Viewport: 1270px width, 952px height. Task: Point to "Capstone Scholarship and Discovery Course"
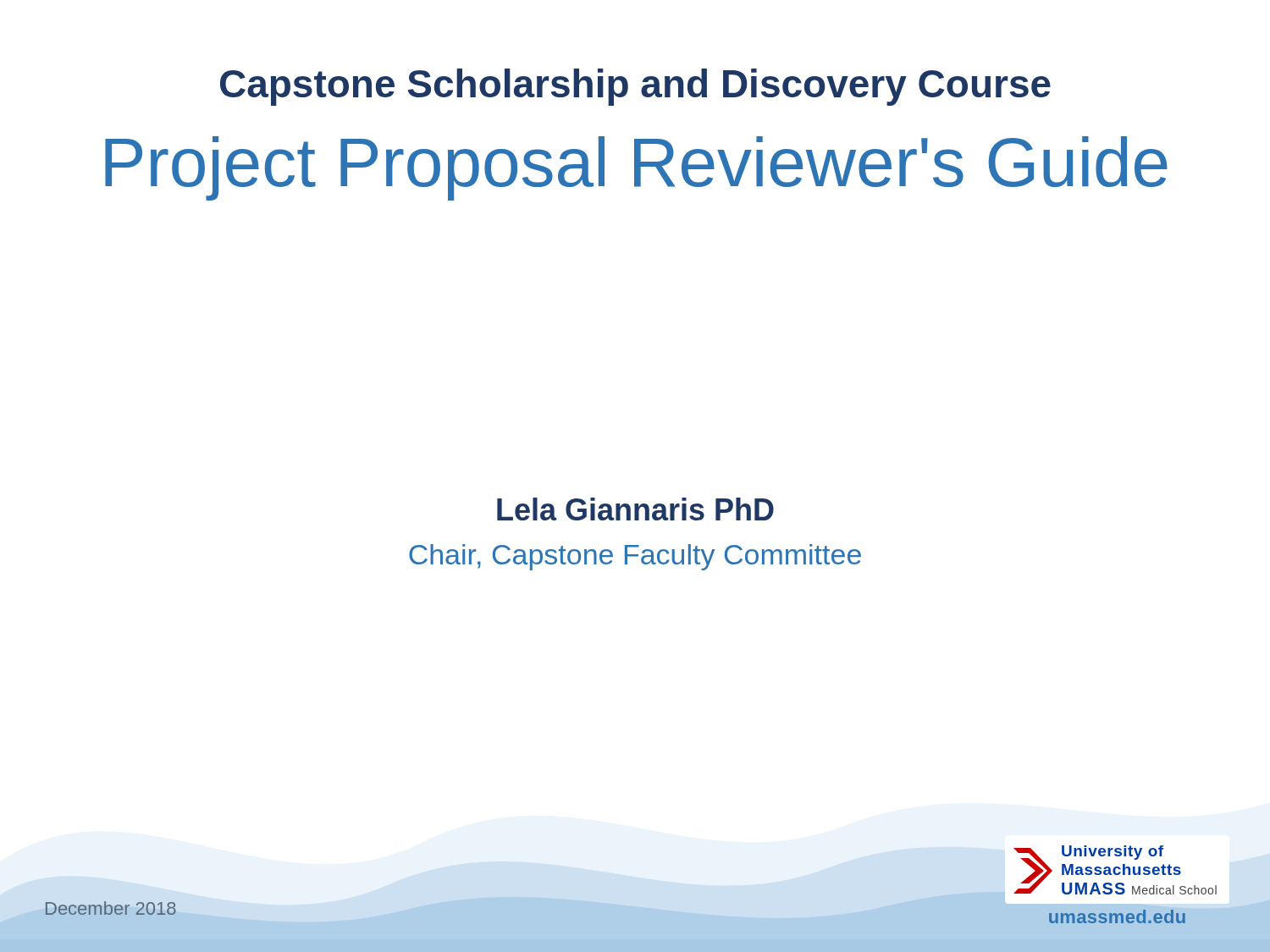(635, 84)
